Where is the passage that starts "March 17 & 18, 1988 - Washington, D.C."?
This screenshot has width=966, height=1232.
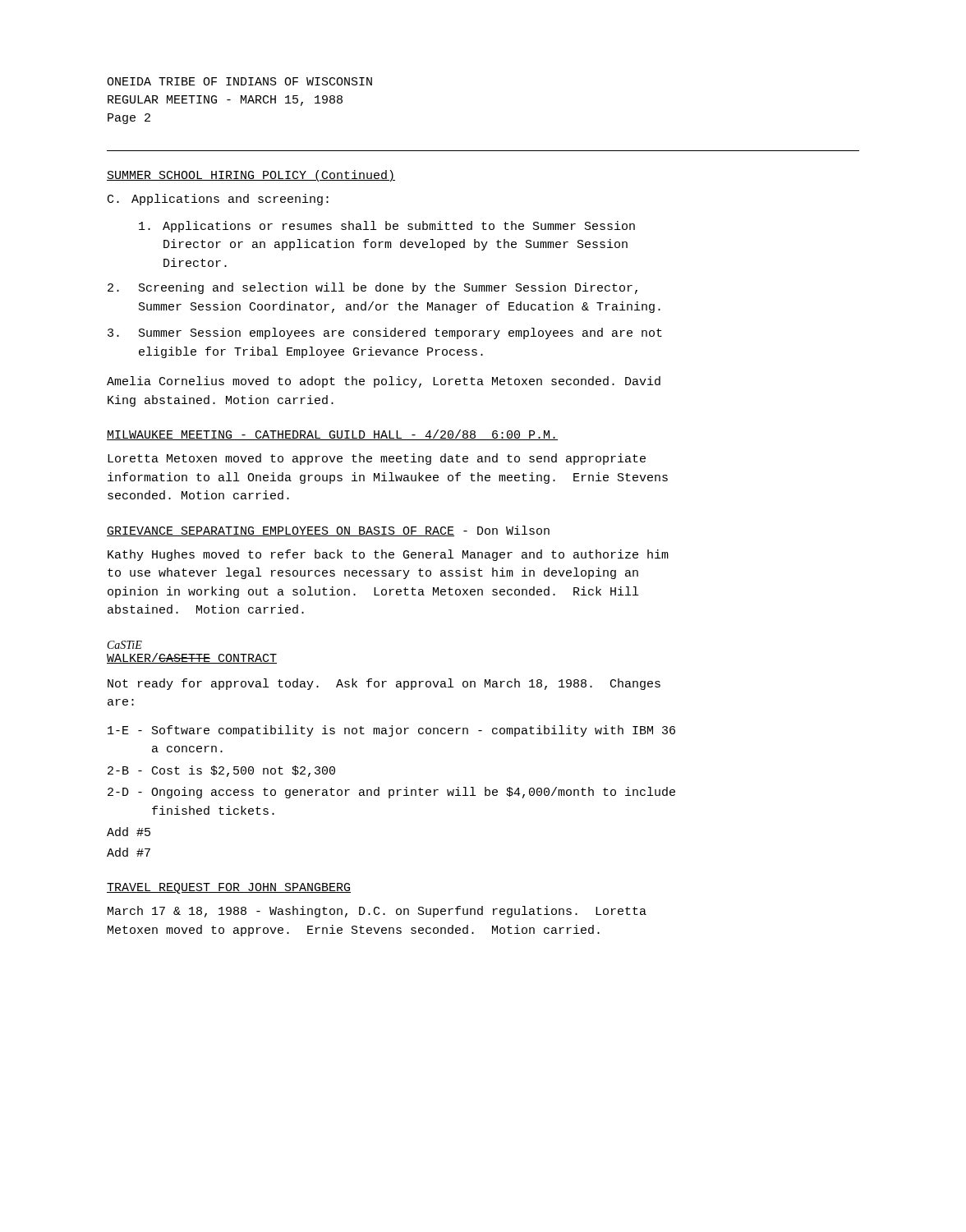[x=377, y=922]
